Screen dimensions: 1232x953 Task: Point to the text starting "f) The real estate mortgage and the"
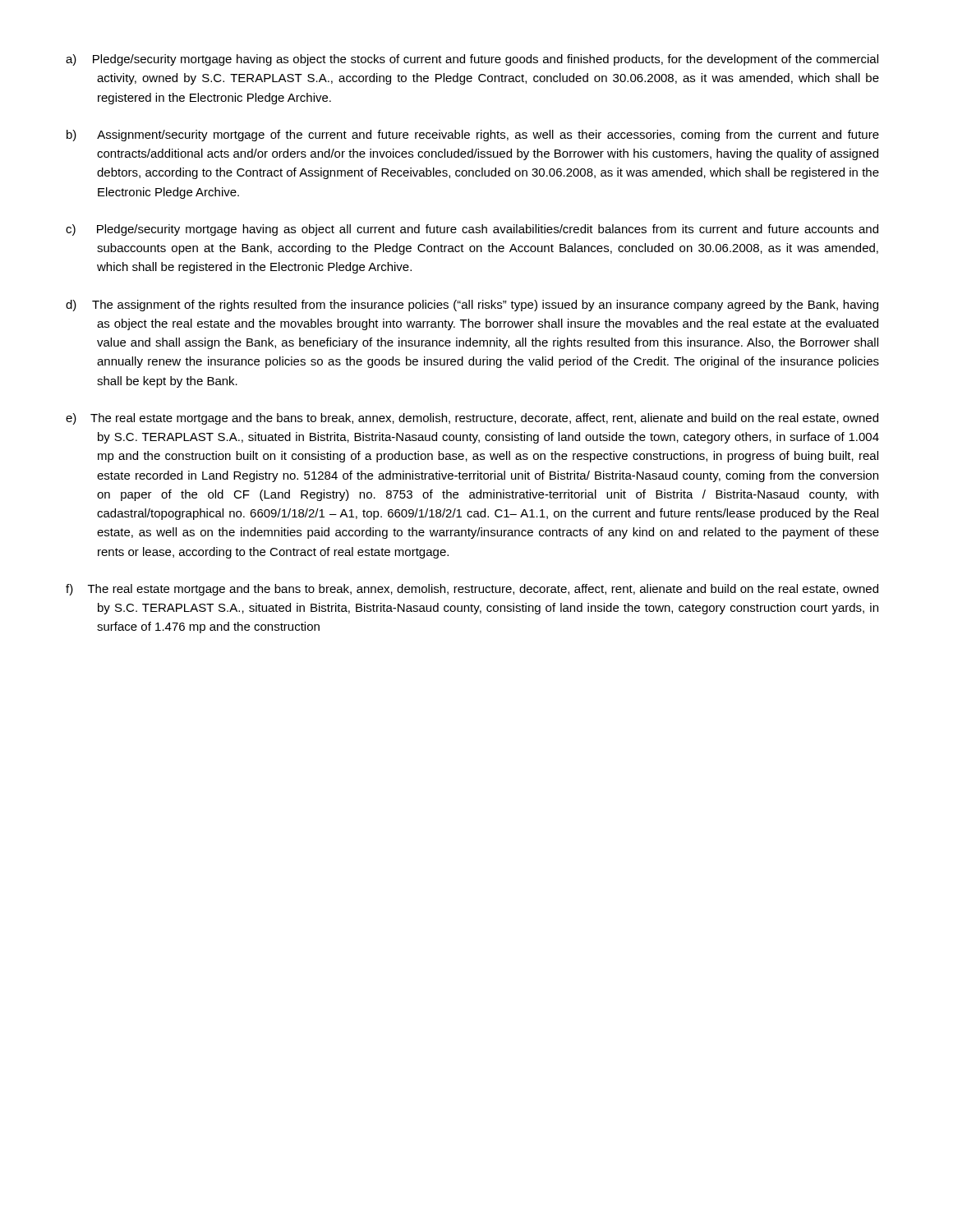(x=472, y=607)
